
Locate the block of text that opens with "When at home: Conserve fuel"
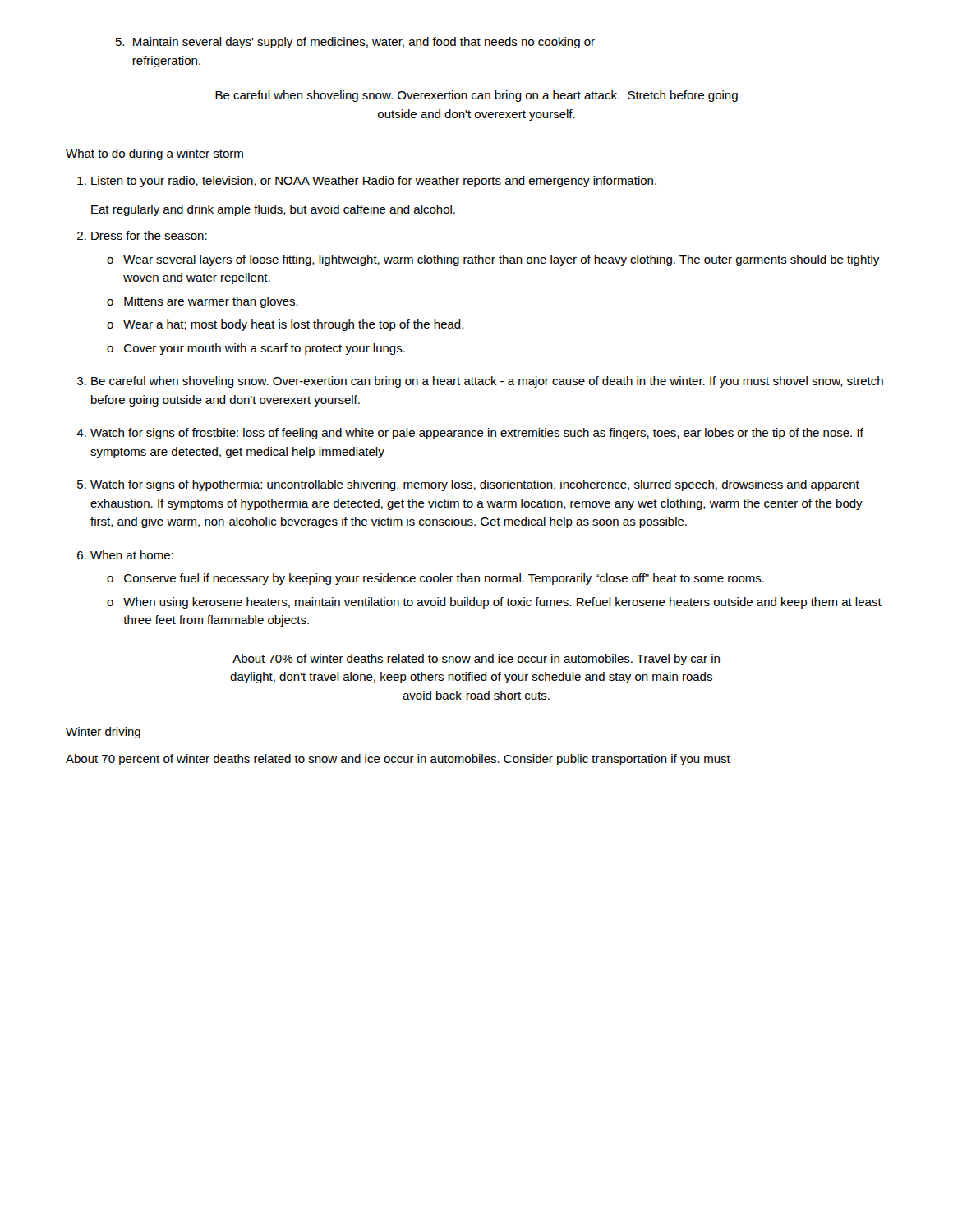pos(489,588)
